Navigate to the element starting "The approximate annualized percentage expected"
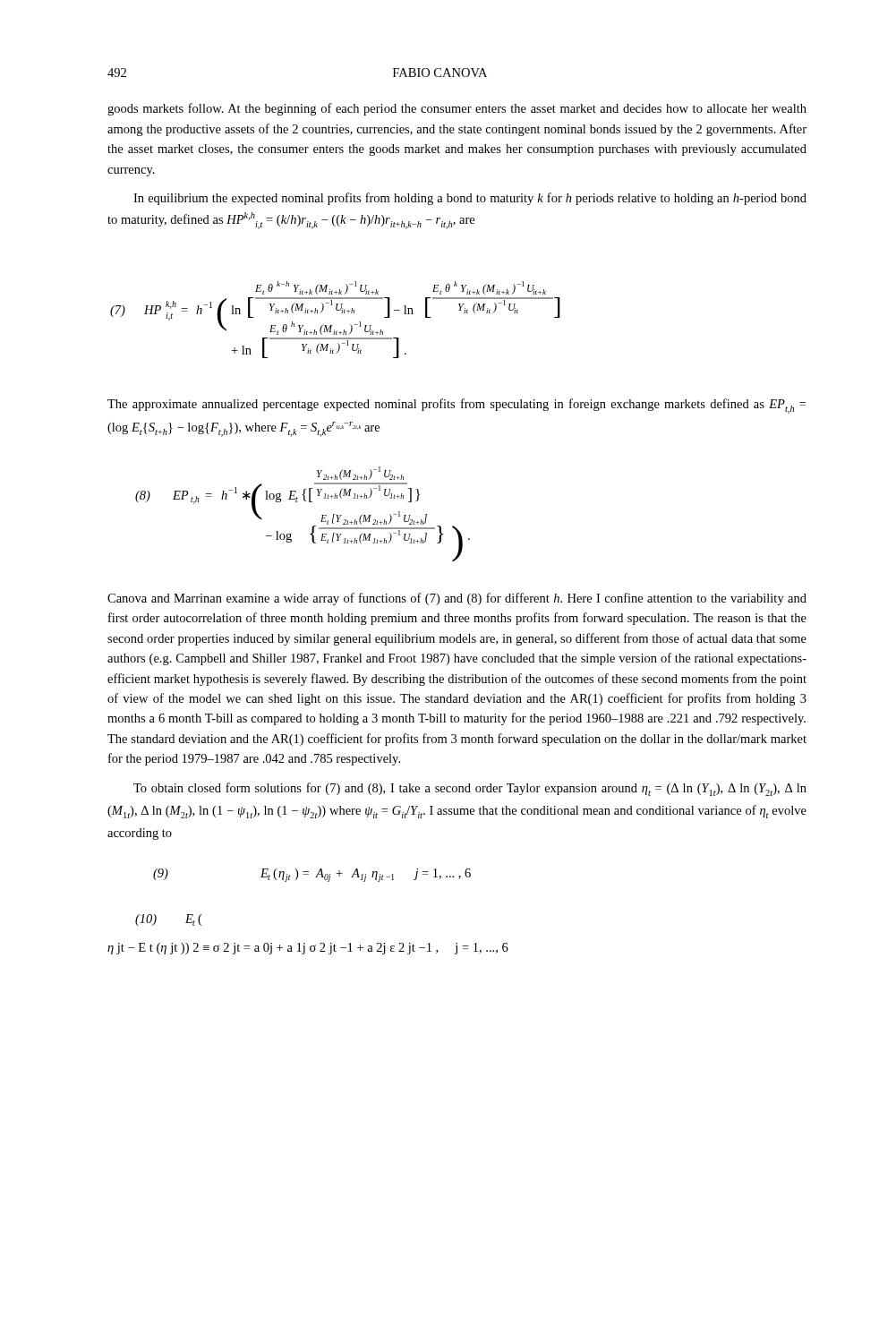 coord(457,416)
